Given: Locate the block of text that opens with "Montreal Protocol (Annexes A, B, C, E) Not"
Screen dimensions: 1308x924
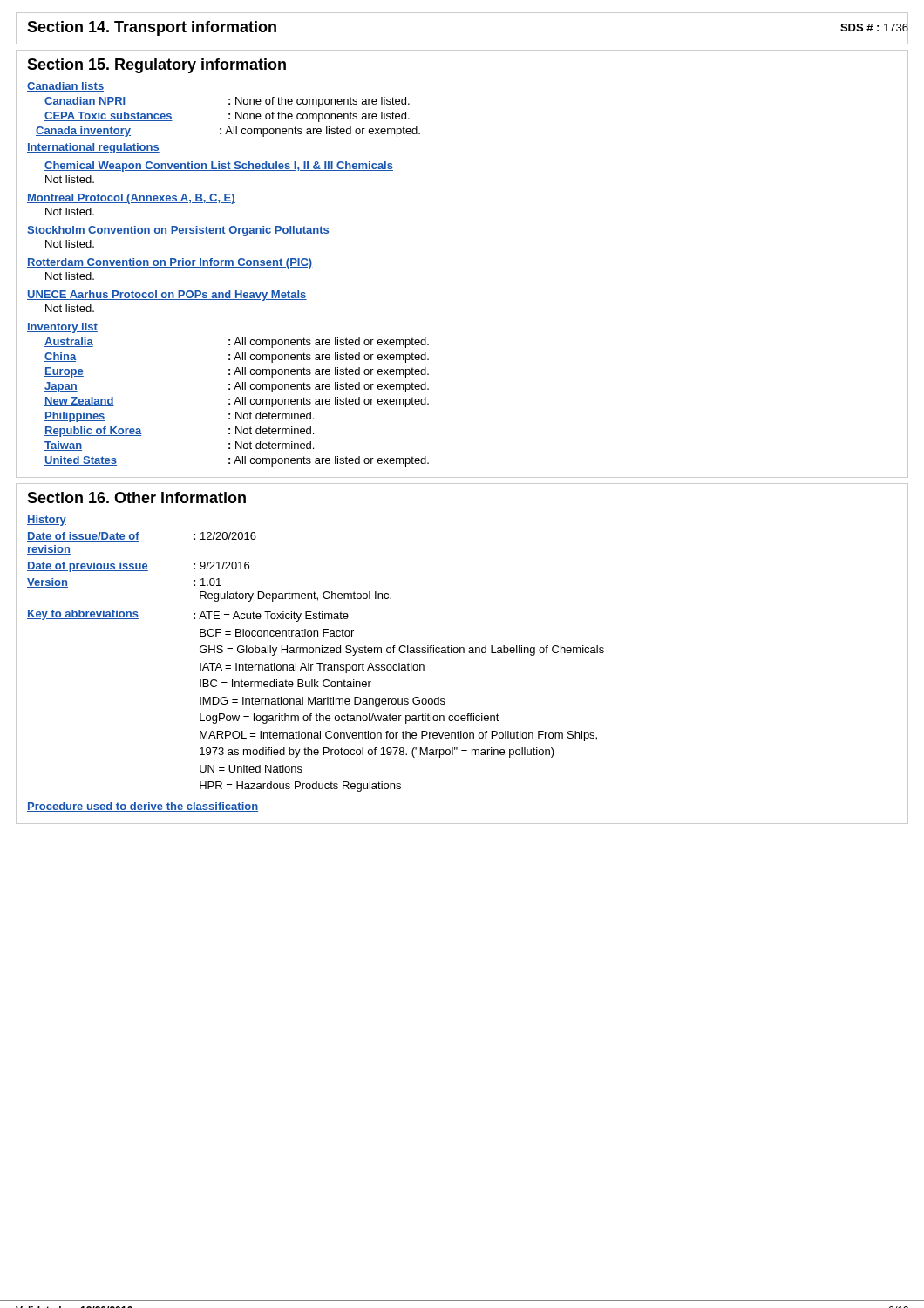Looking at the screenshot, I should pos(131,199).
